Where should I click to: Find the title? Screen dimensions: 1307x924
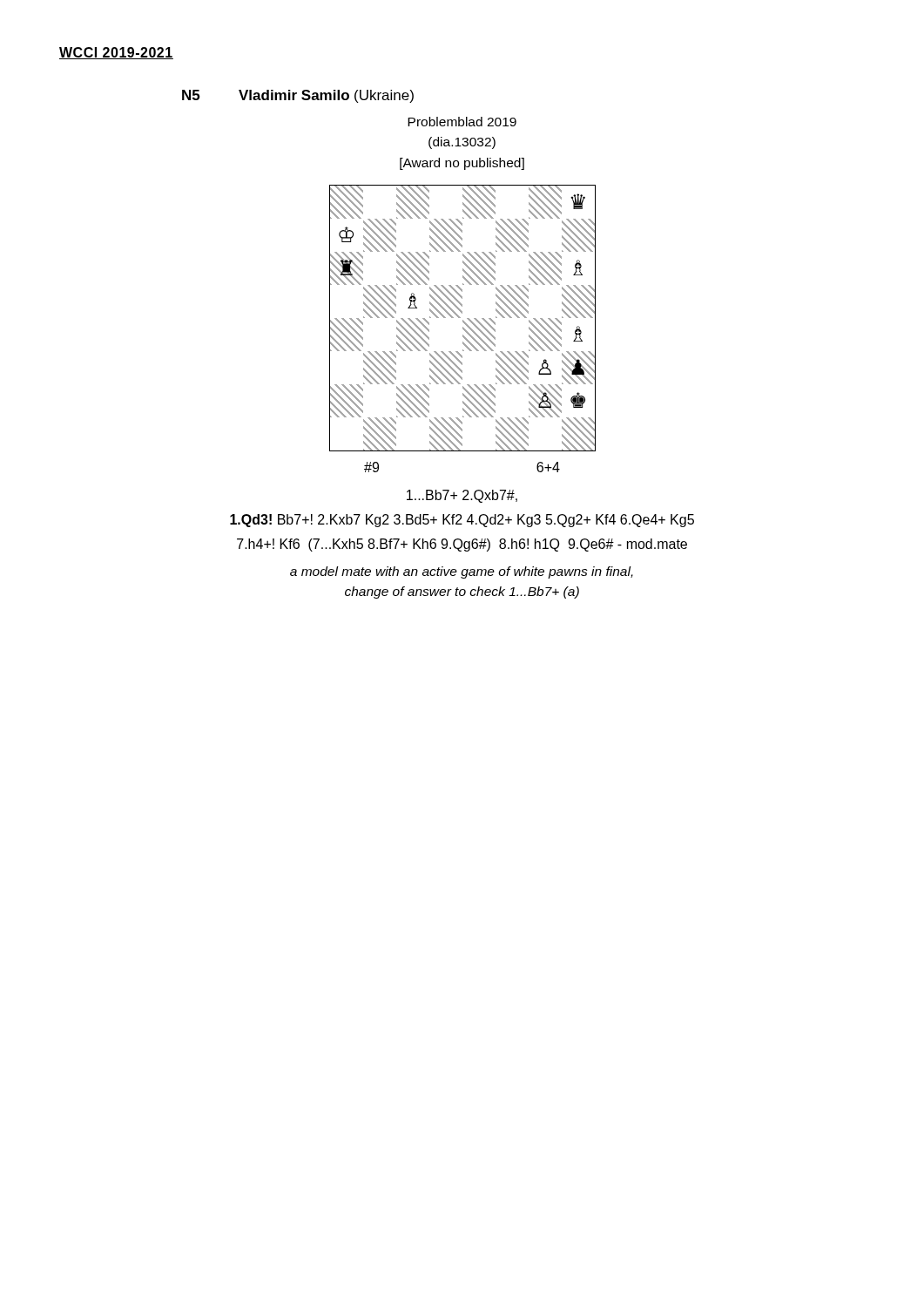click(x=298, y=96)
